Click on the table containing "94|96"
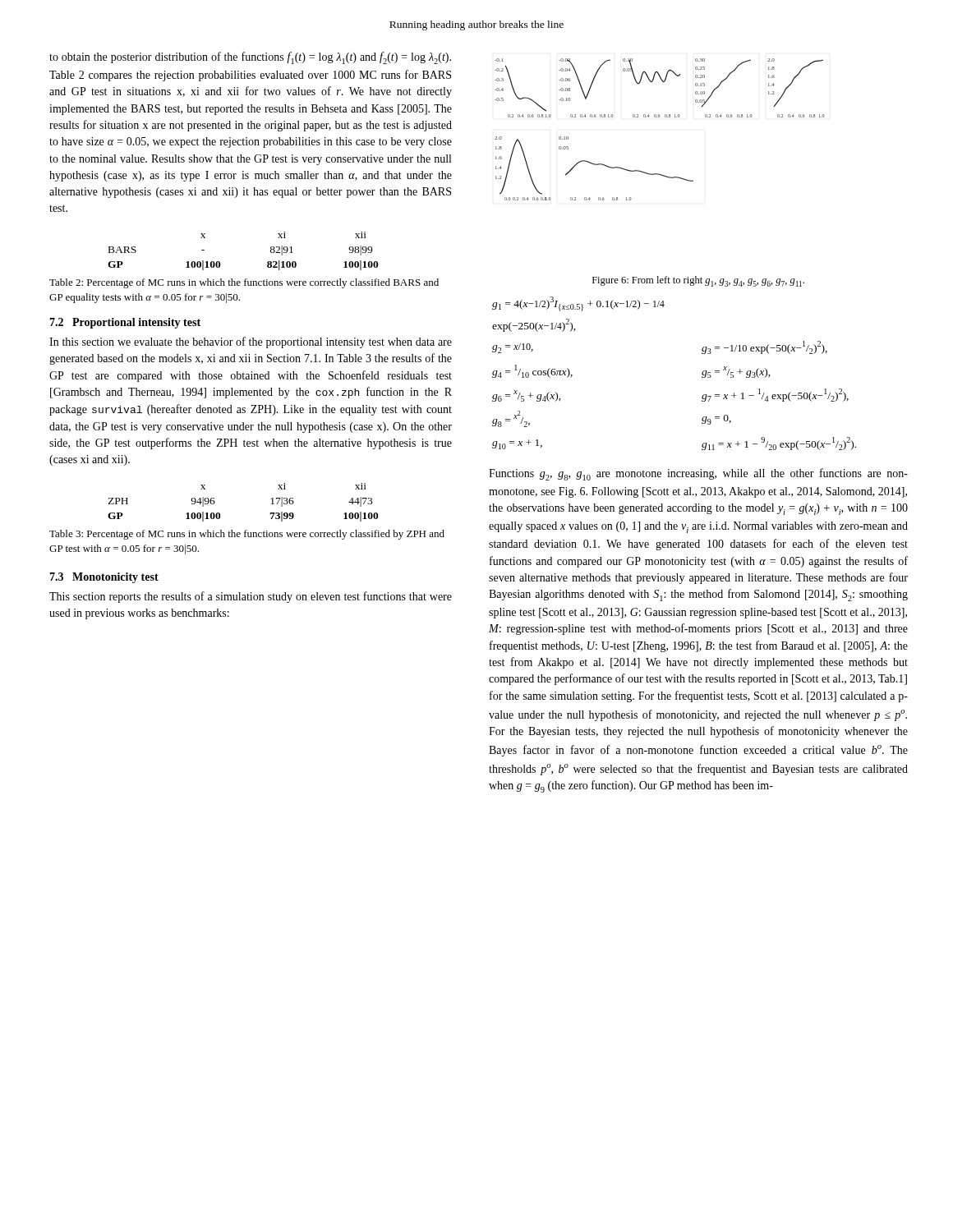Viewport: 953px width, 1232px height. (x=251, y=501)
